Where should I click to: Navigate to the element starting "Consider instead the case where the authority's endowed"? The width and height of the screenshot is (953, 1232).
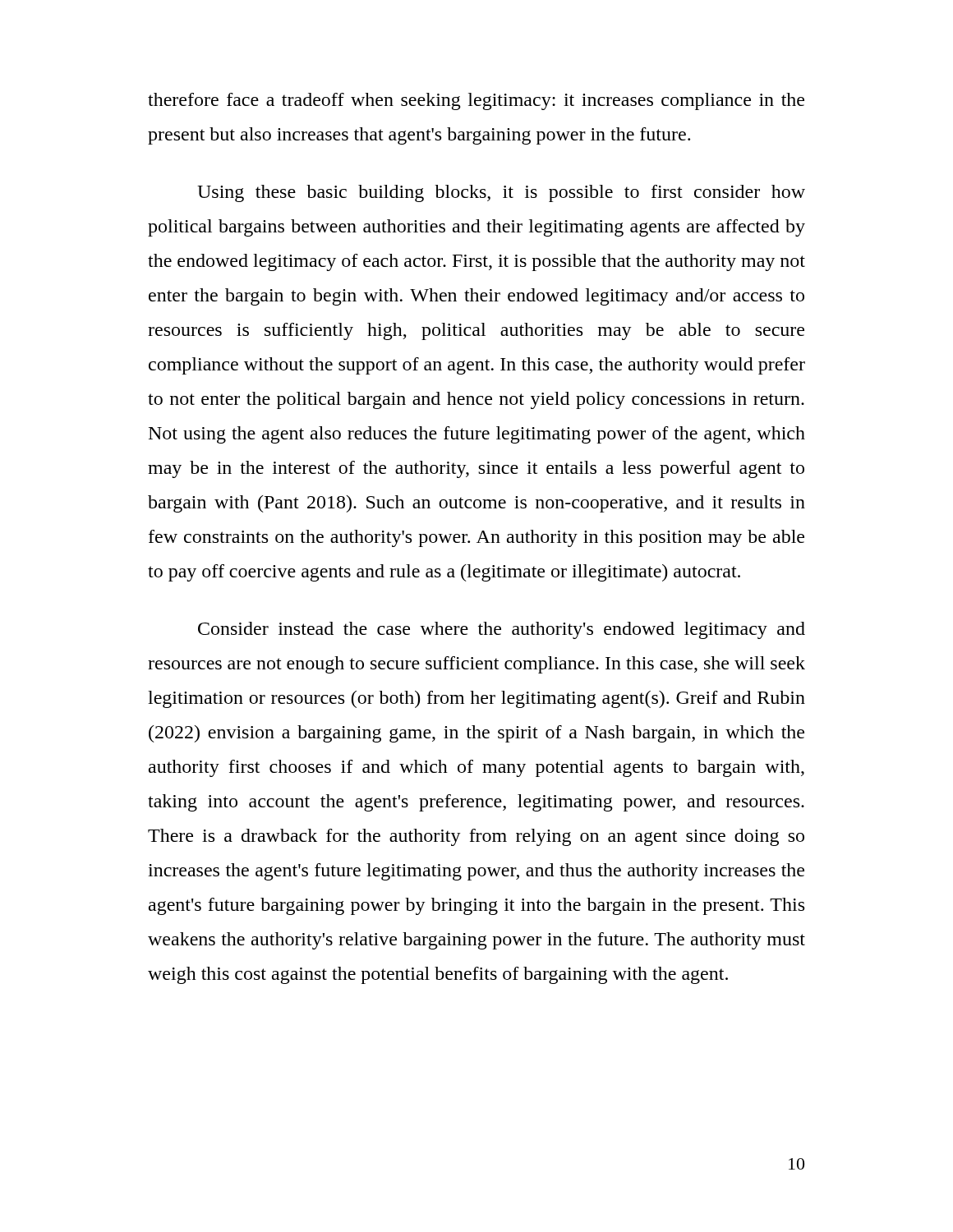tap(476, 801)
